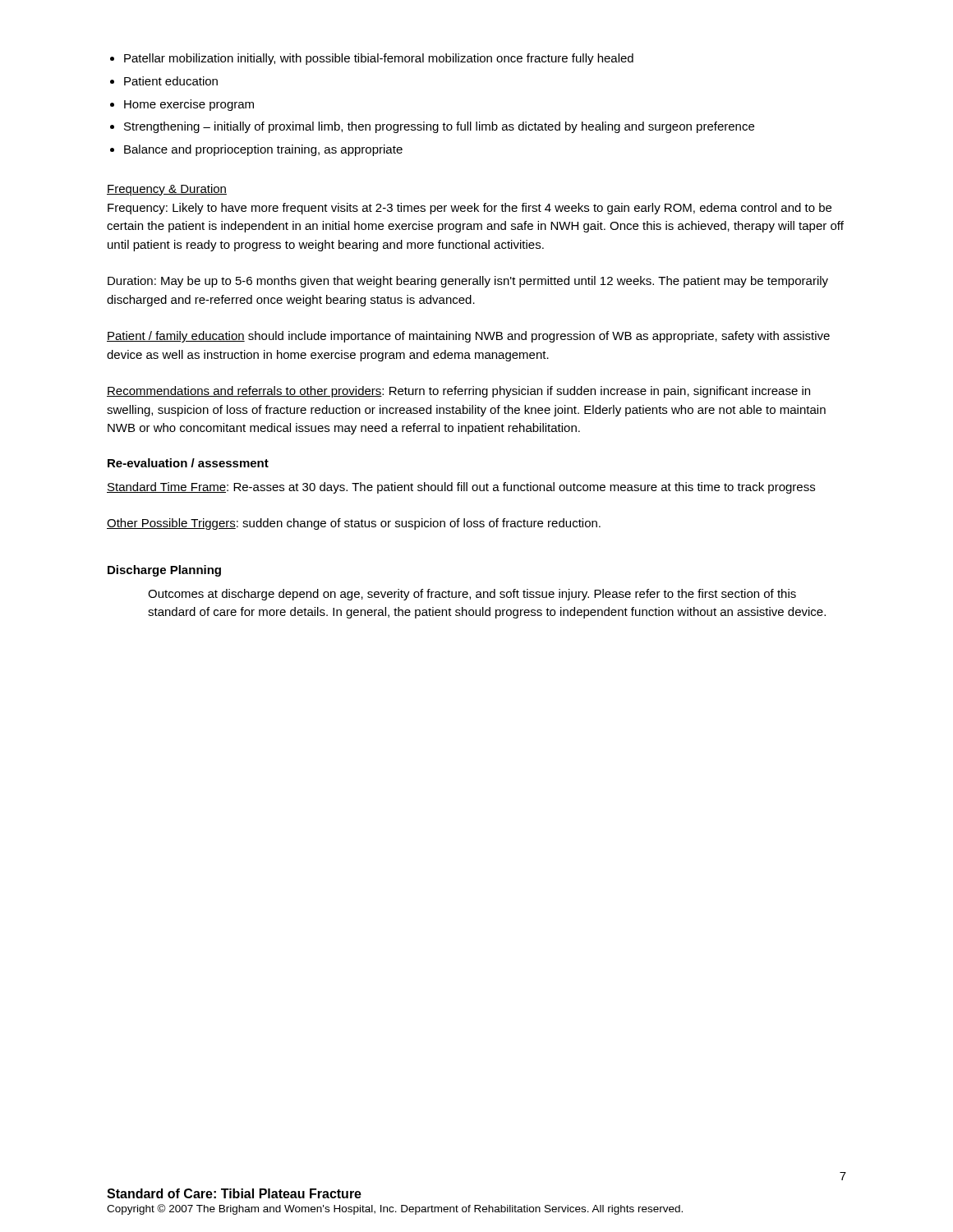Find the section header containing "Re-evaluation / assessment"
The image size is (953, 1232).
[x=188, y=463]
